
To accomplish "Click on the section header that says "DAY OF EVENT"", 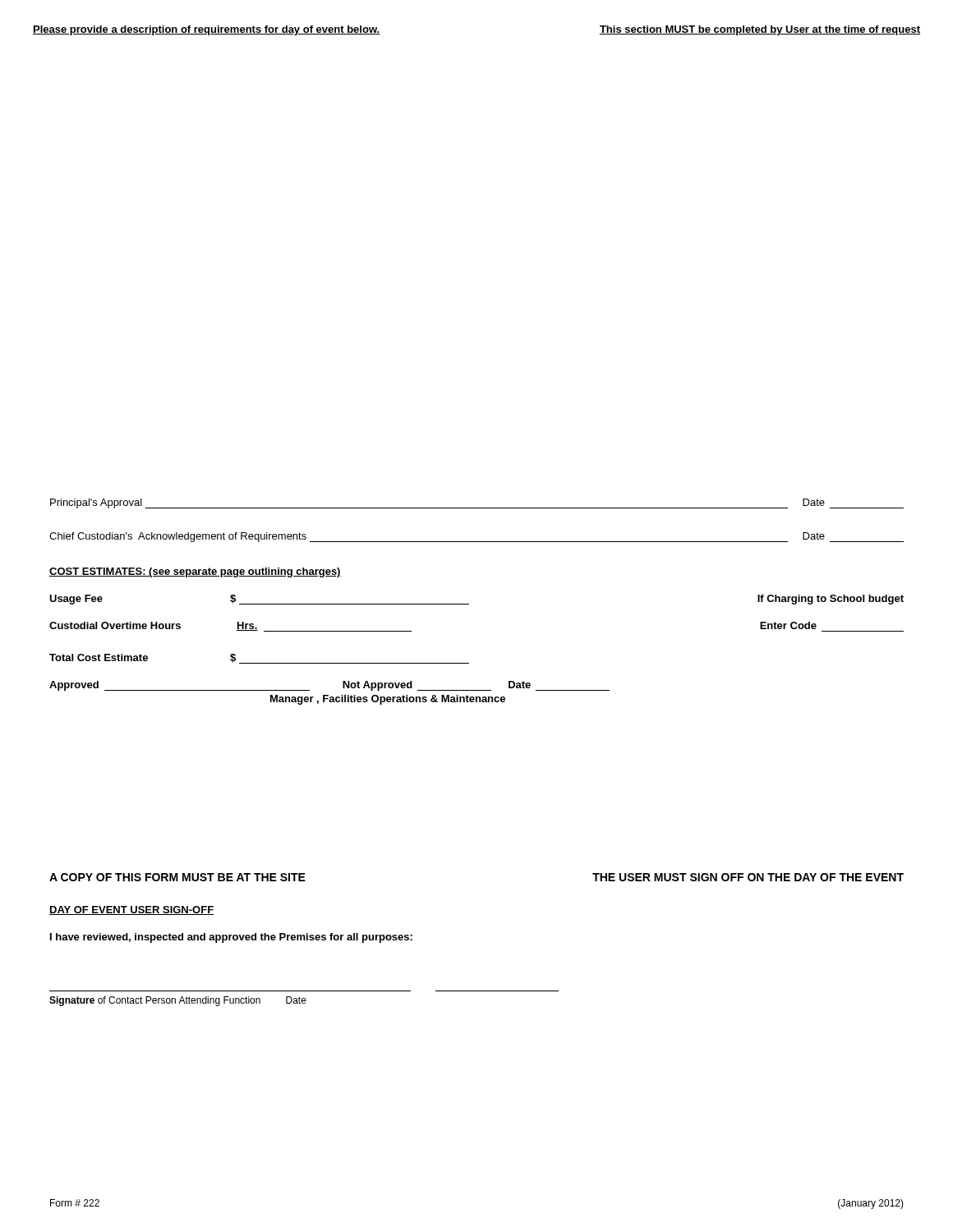I will pyautogui.click(x=131, y=910).
